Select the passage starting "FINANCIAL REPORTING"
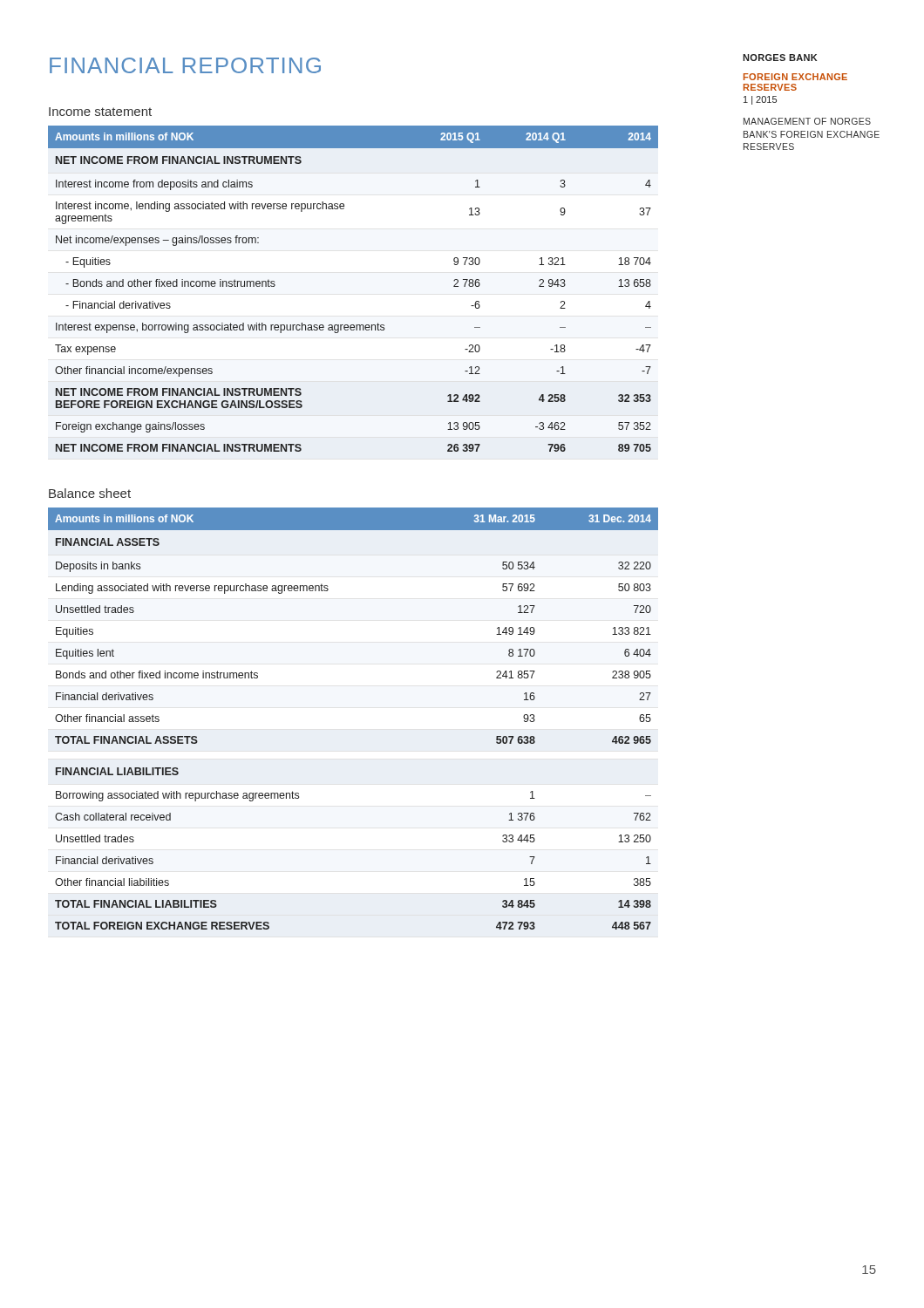The height and width of the screenshot is (1308, 924). click(185, 65)
